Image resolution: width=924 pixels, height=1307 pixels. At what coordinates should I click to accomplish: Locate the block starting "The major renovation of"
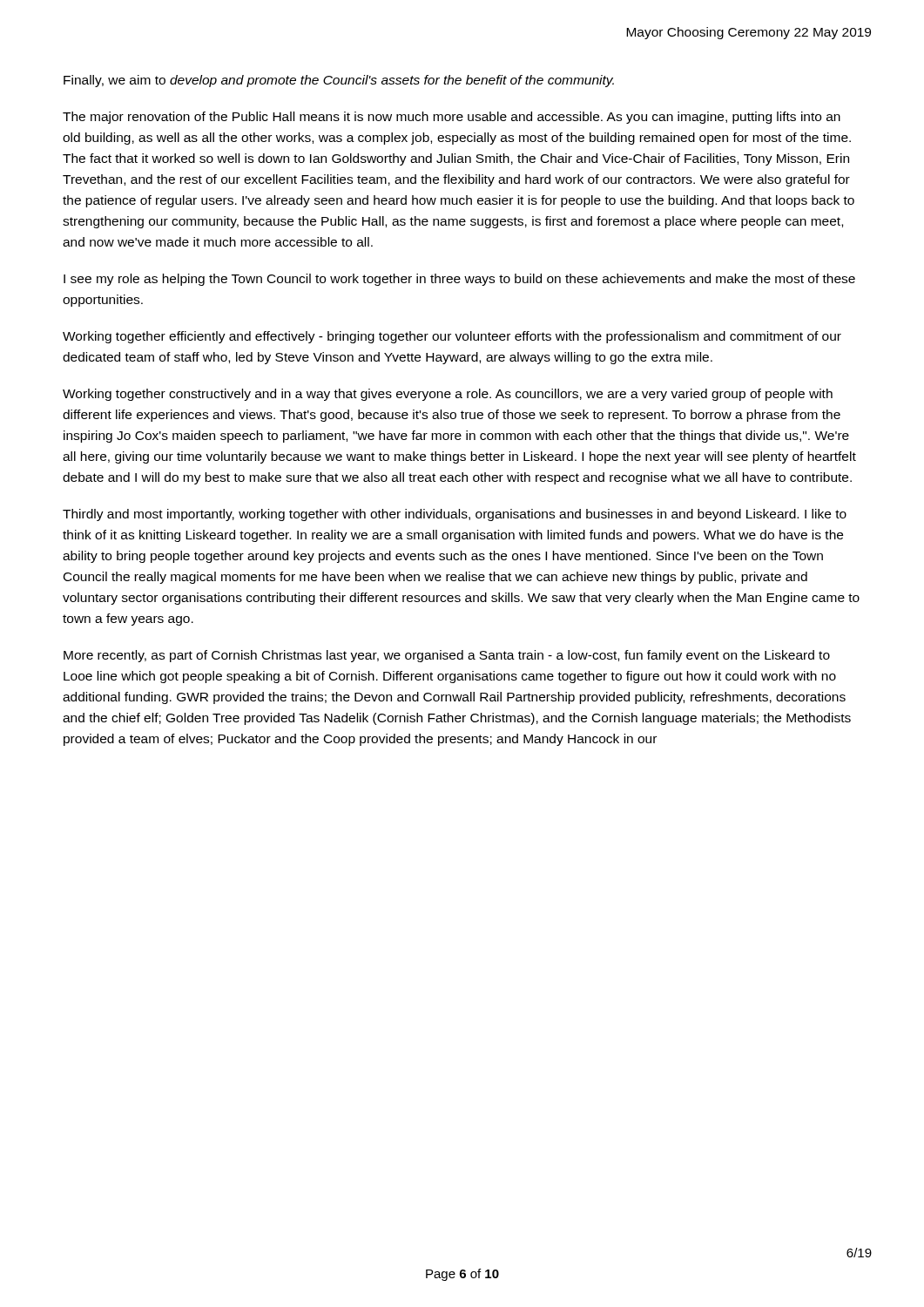click(459, 179)
